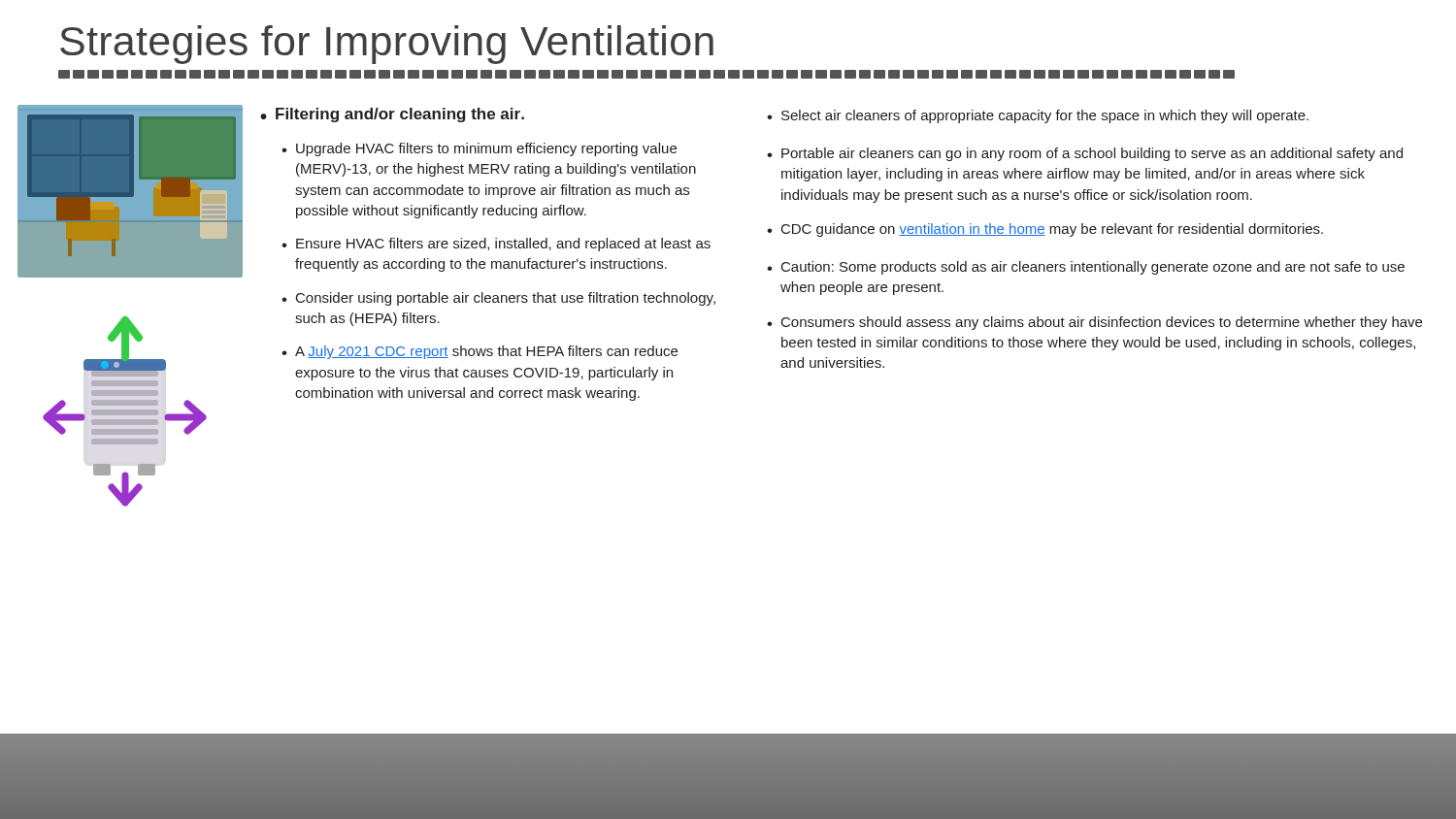Select the list item that reads "• Filtering and/or"

coord(393,116)
